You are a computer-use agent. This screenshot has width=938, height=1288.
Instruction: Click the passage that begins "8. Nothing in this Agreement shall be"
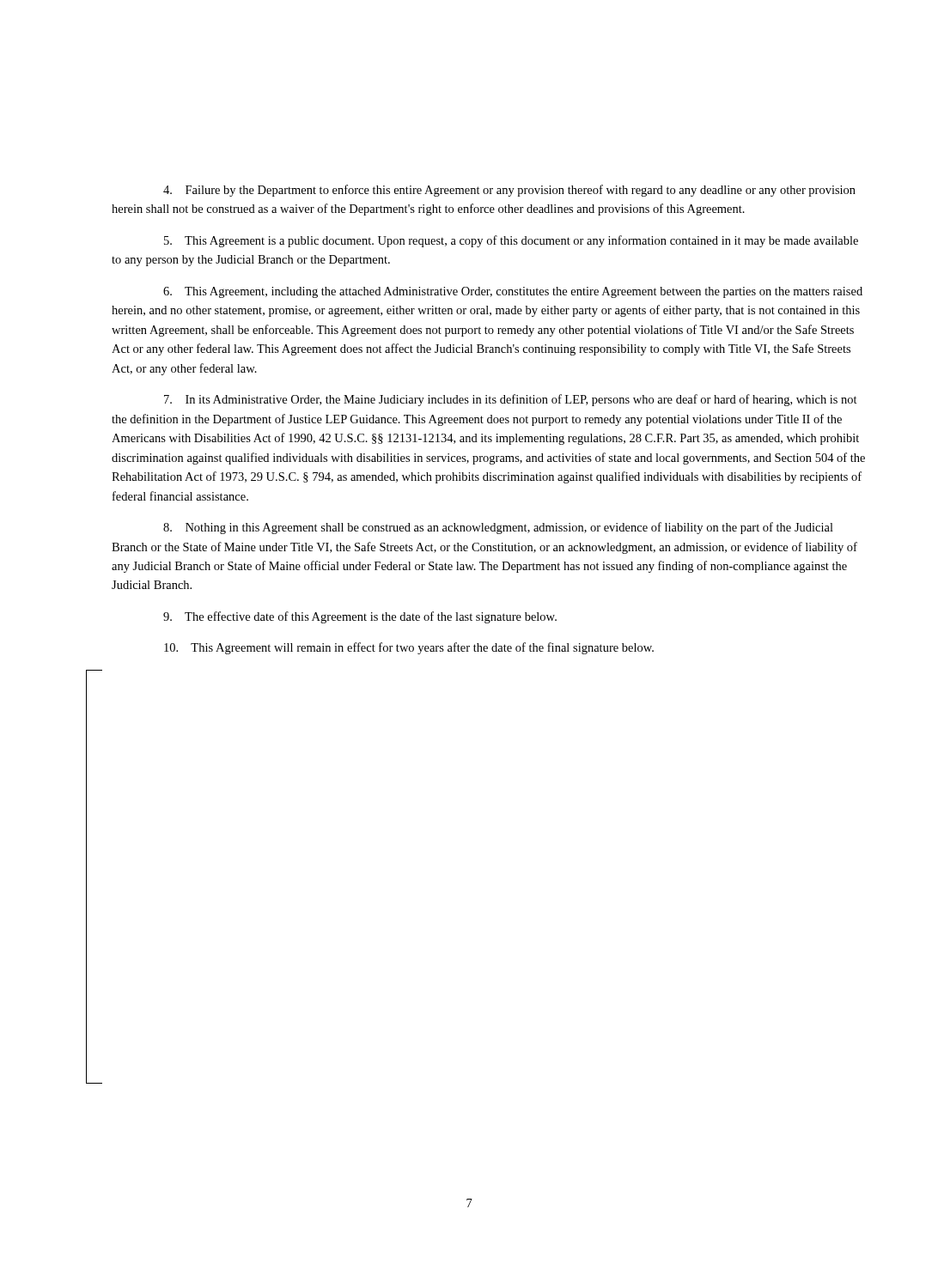484,556
